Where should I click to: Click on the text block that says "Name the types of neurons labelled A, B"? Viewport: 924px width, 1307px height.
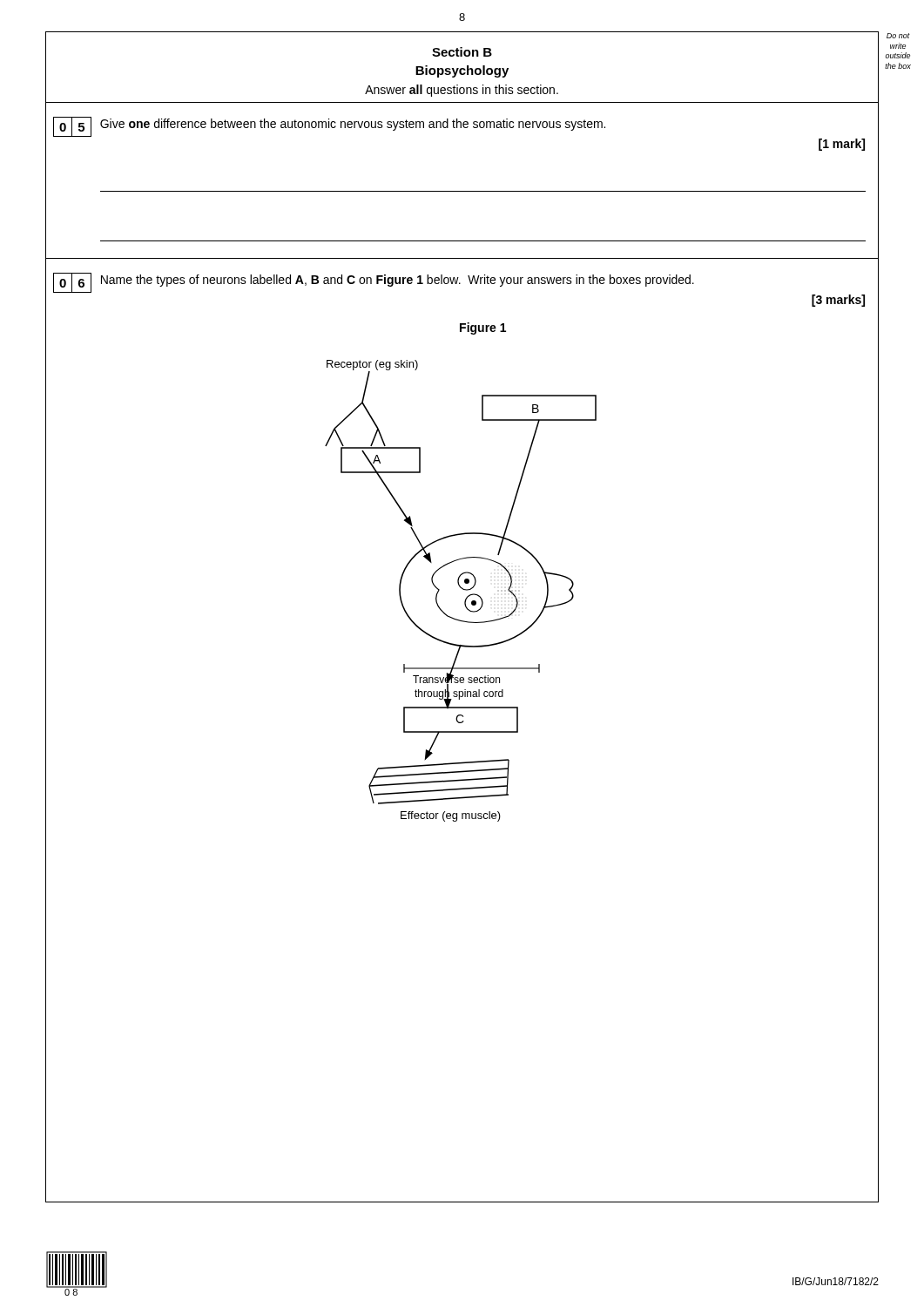pyautogui.click(x=397, y=280)
